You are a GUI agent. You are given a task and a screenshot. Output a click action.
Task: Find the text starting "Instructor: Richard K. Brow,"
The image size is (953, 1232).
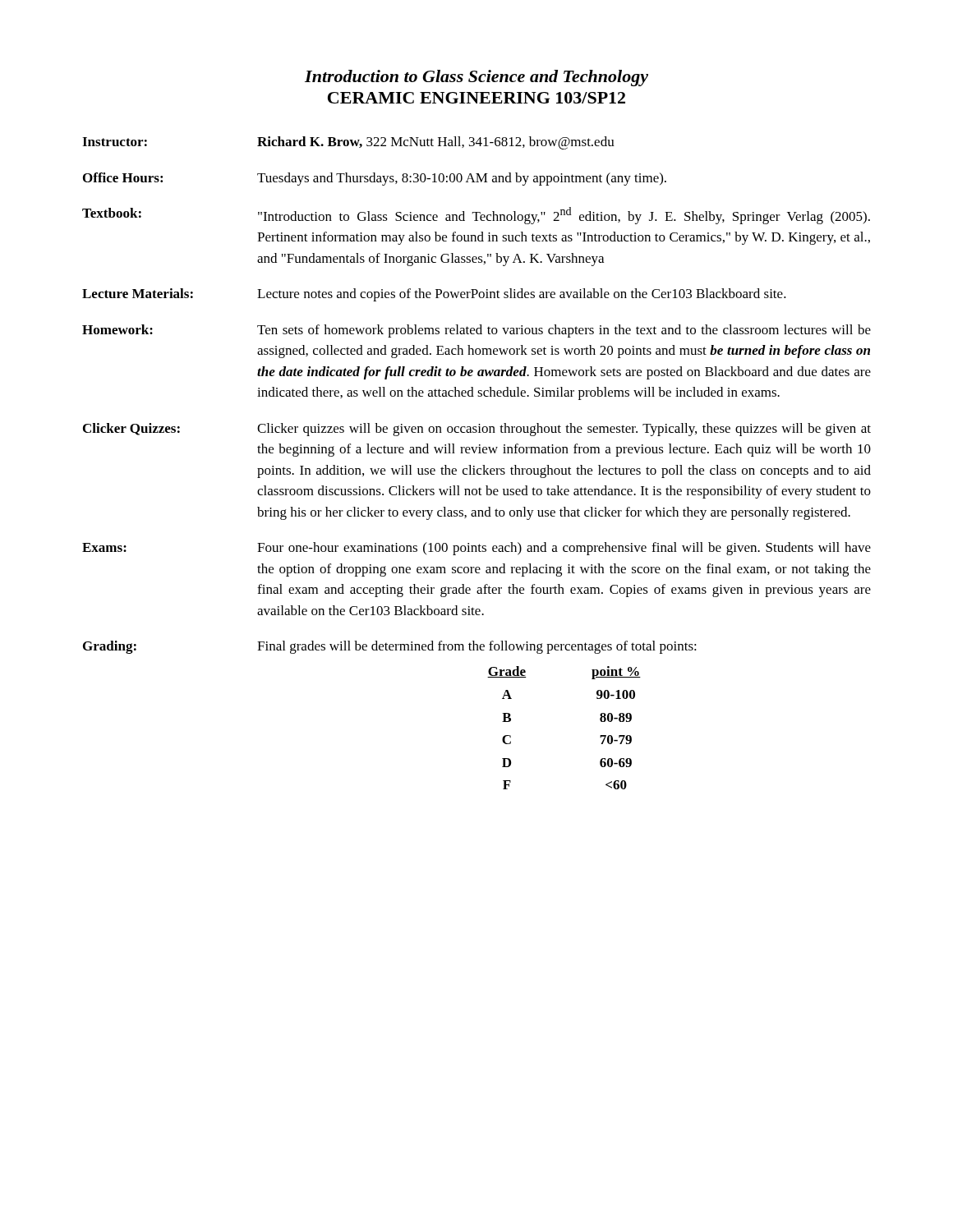(x=476, y=142)
